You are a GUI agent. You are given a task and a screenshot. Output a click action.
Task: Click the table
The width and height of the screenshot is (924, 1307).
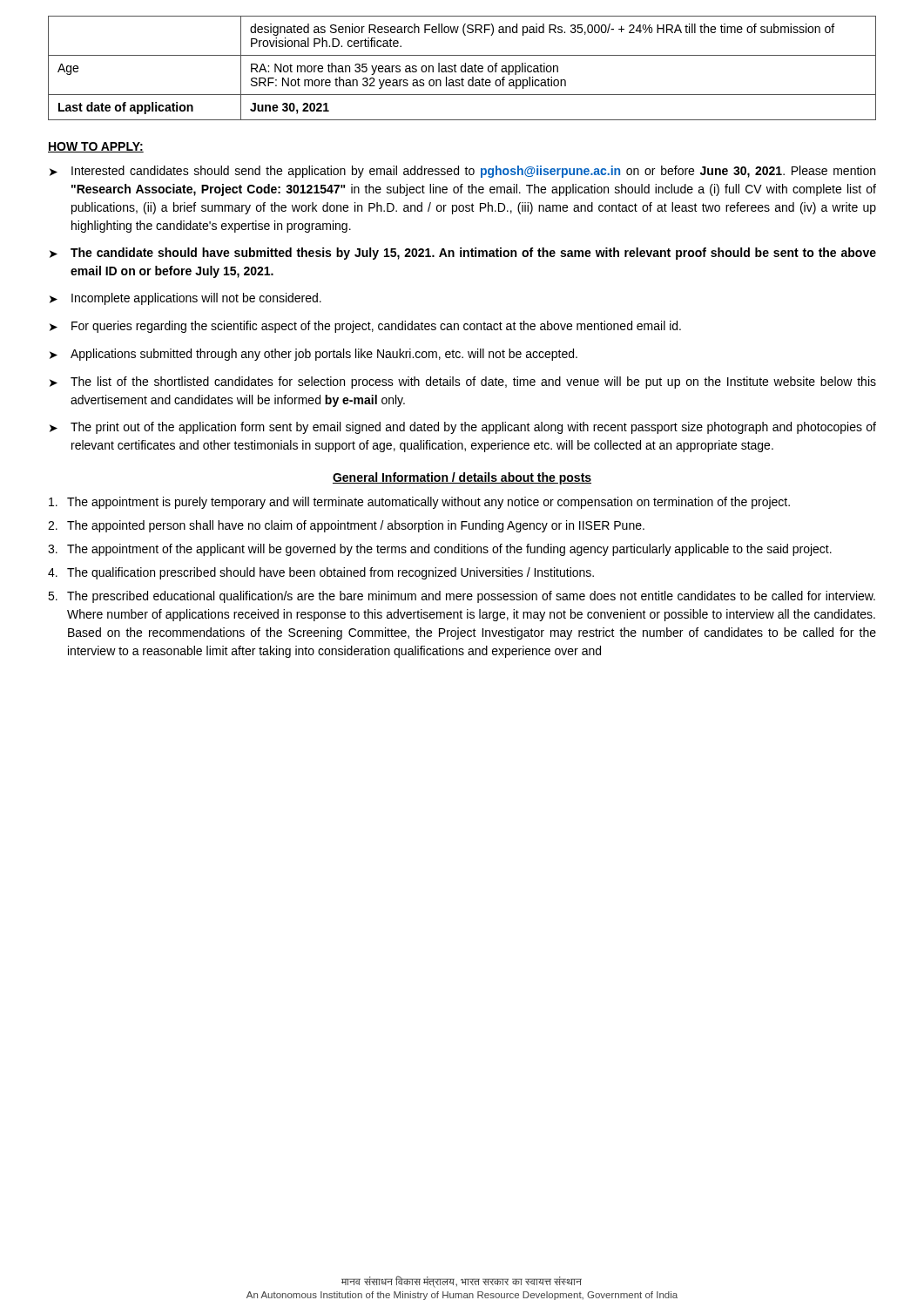tap(462, 68)
